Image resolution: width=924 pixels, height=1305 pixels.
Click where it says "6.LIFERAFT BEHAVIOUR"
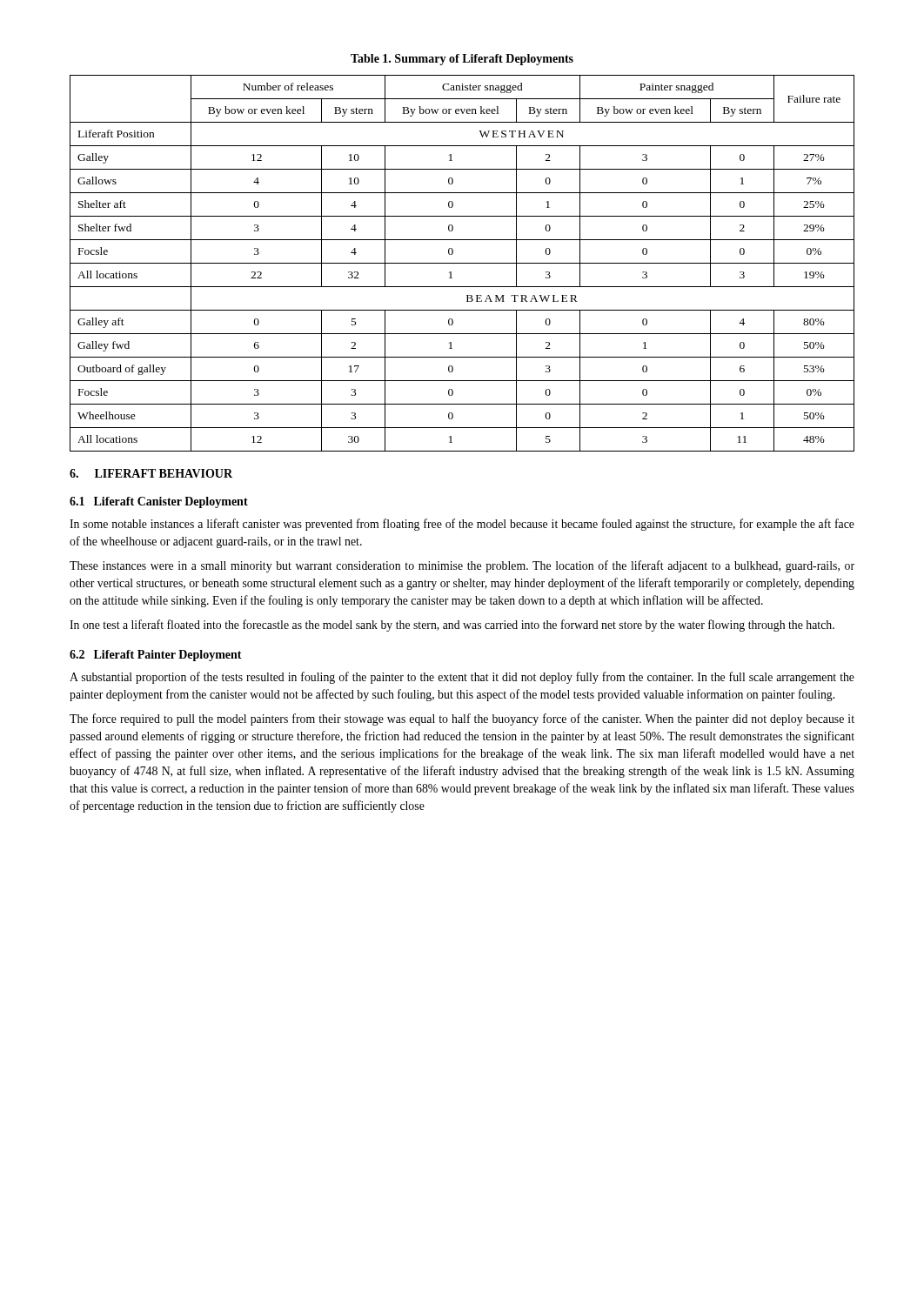click(x=151, y=474)
